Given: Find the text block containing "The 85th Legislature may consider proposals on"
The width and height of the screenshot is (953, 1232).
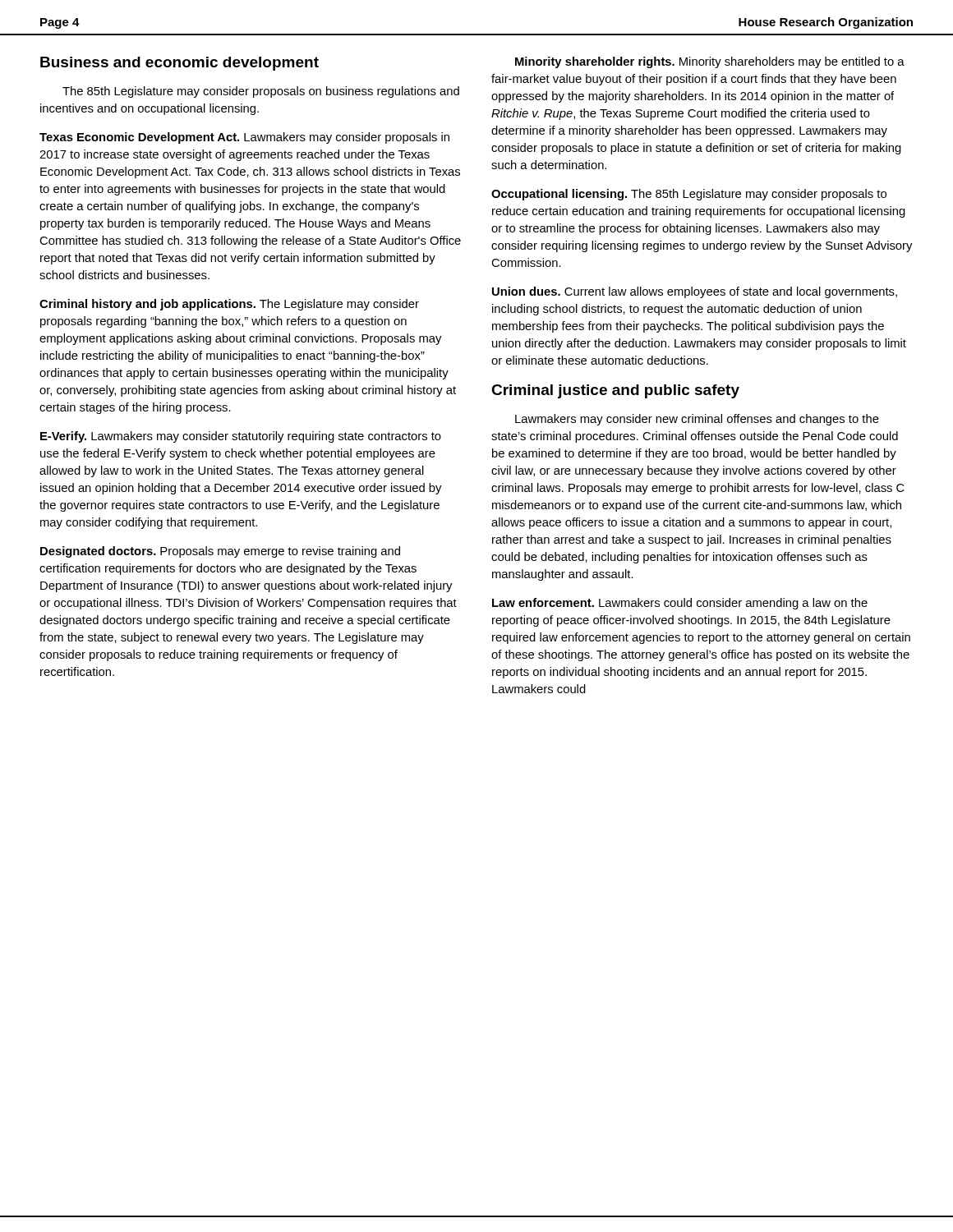Looking at the screenshot, I should [250, 100].
